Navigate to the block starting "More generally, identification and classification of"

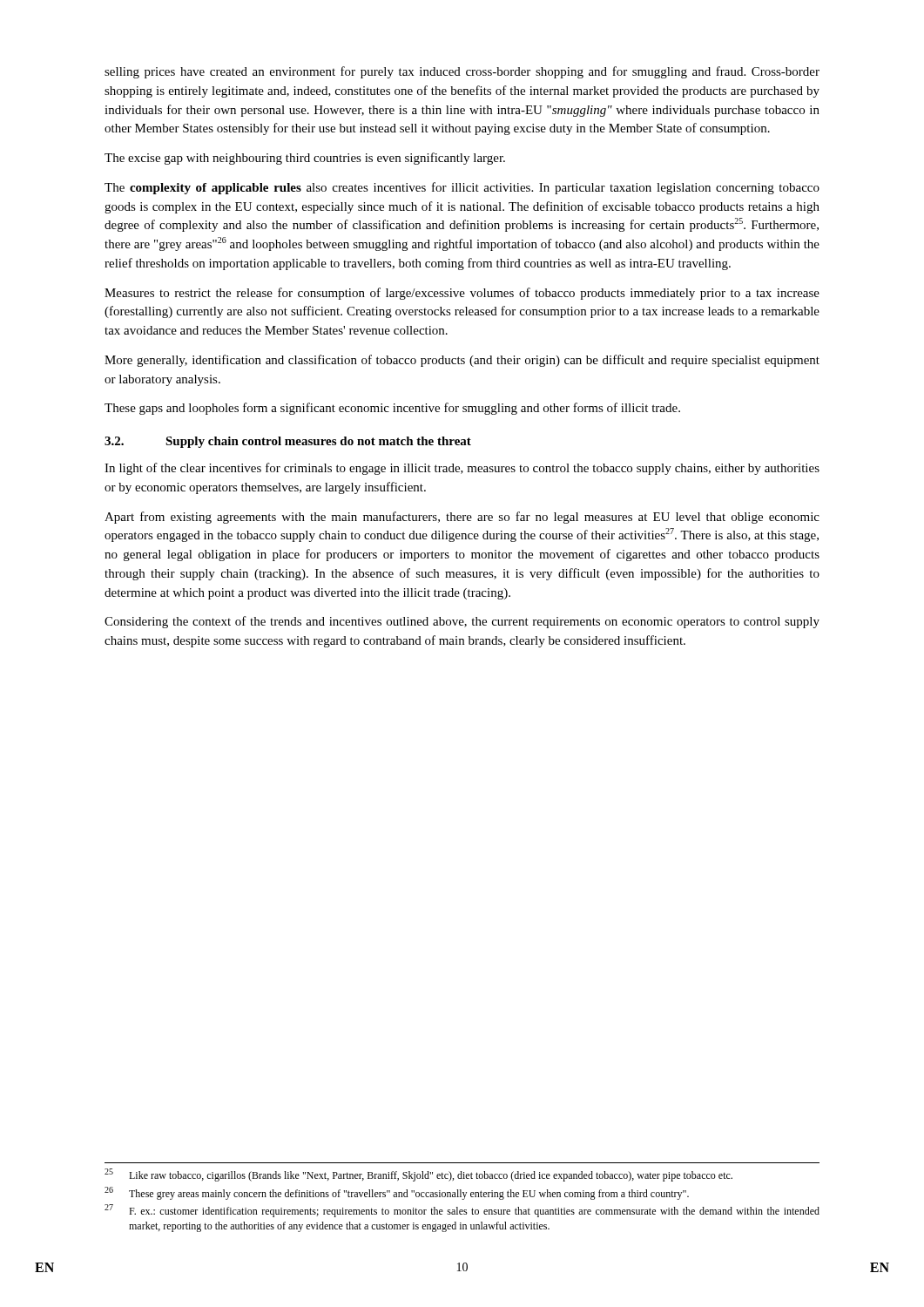coord(462,370)
